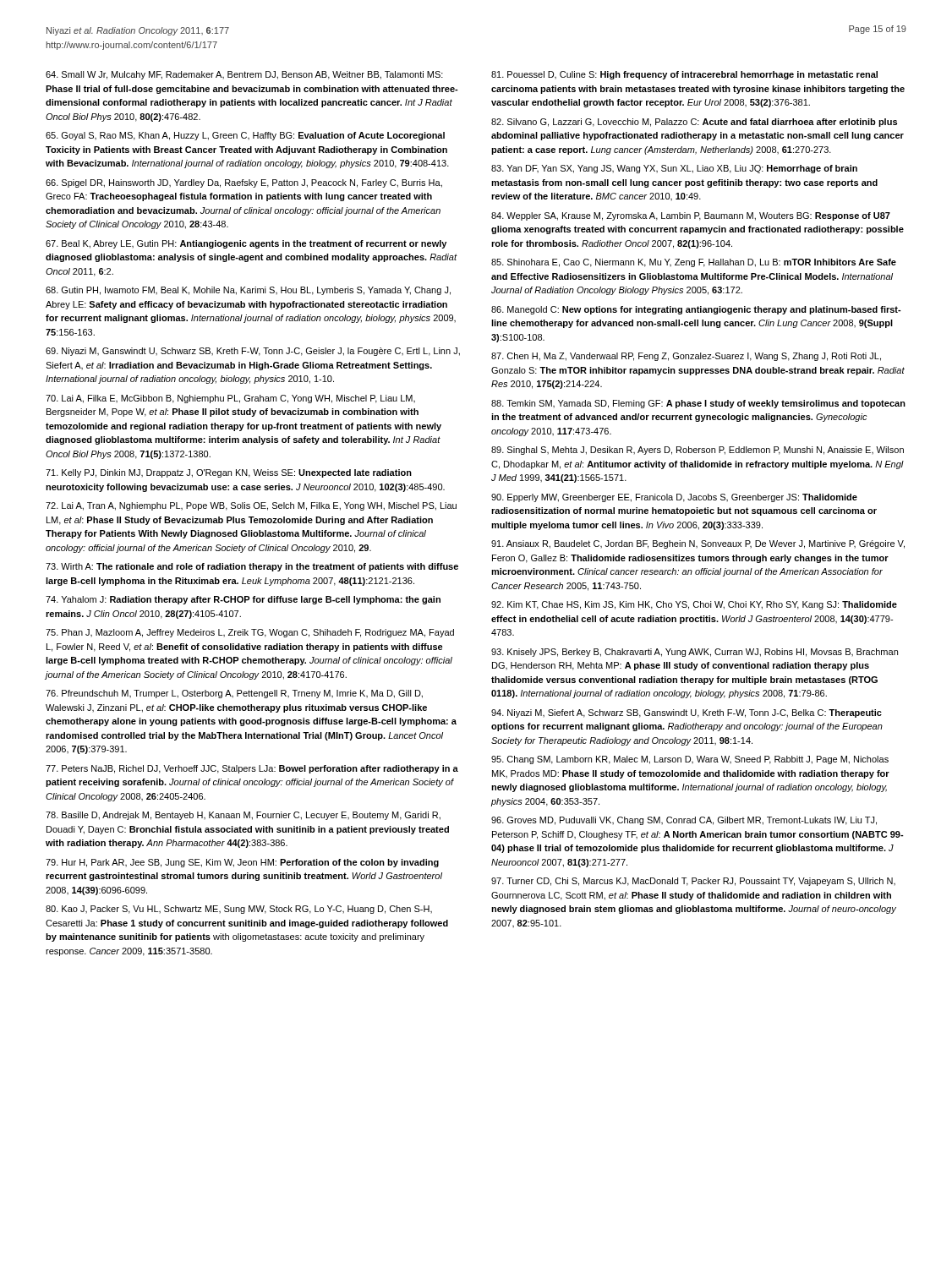Where is the passage that starts "73. Wirth A: The rationale and role of"?
Image resolution: width=952 pixels, height=1268 pixels.
pyautogui.click(x=252, y=573)
